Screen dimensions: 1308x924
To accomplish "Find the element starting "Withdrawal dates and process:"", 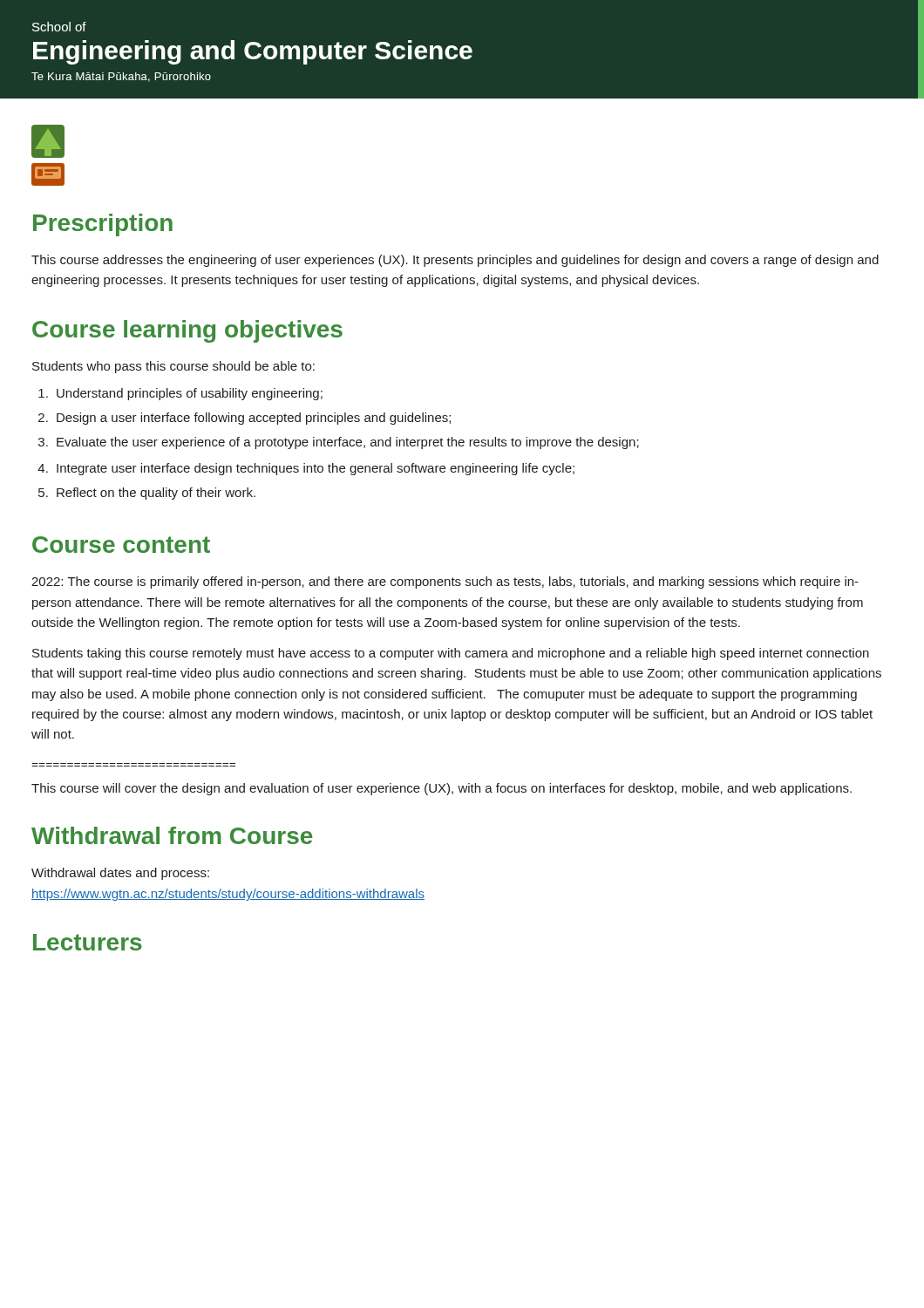I will (228, 883).
